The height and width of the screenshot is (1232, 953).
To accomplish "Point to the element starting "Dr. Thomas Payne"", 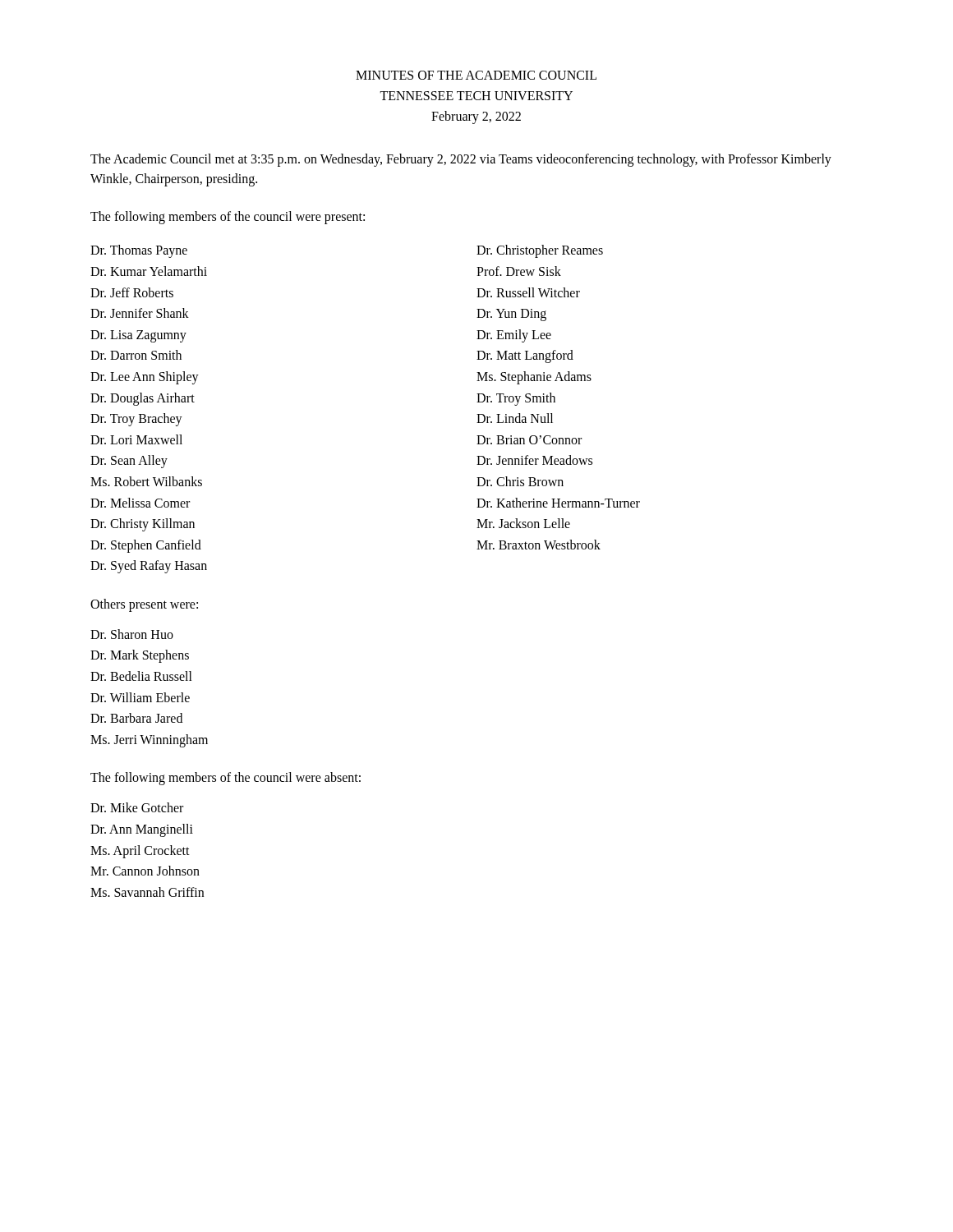I will tap(139, 250).
